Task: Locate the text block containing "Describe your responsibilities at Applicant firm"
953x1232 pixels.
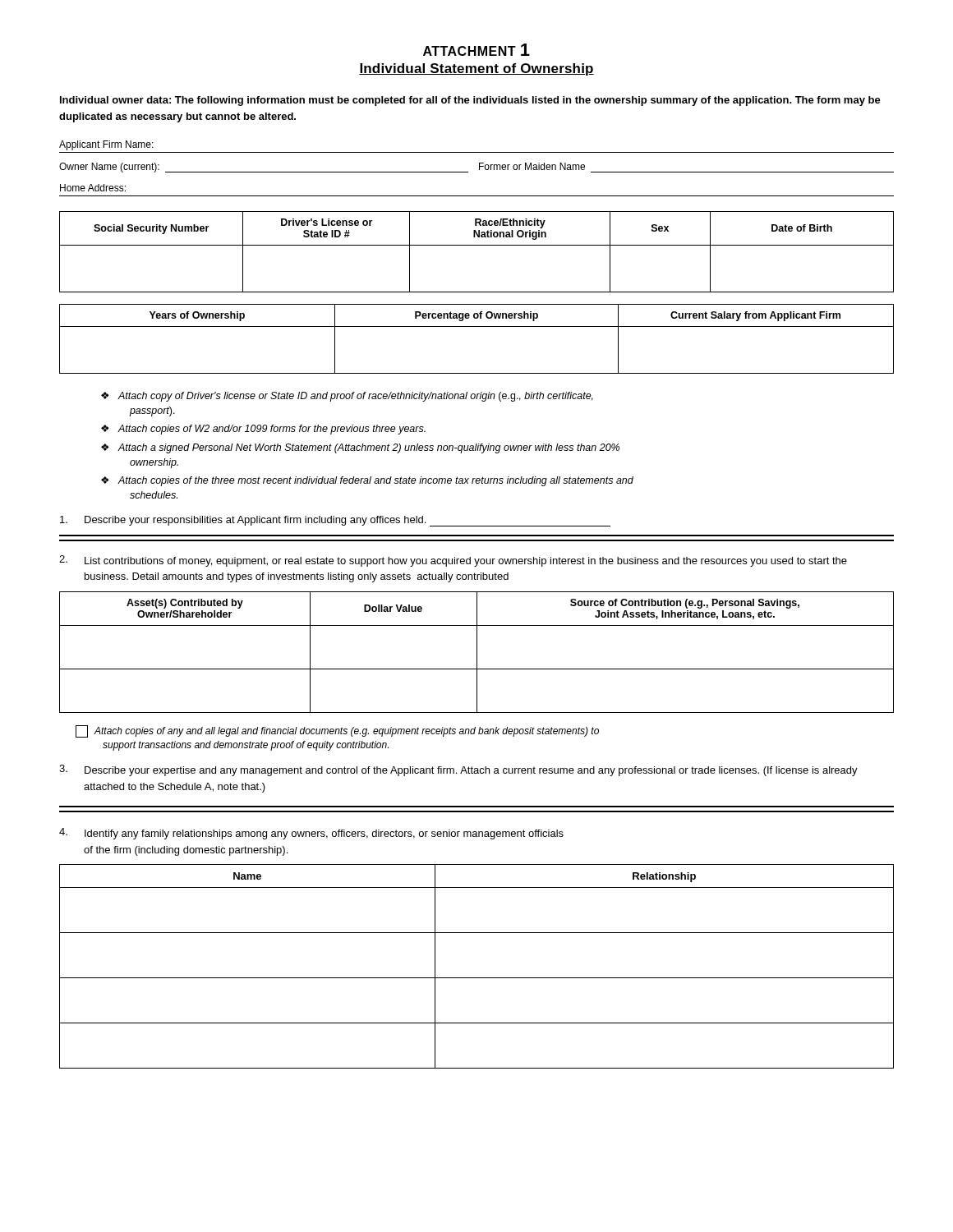Action: click(476, 520)
